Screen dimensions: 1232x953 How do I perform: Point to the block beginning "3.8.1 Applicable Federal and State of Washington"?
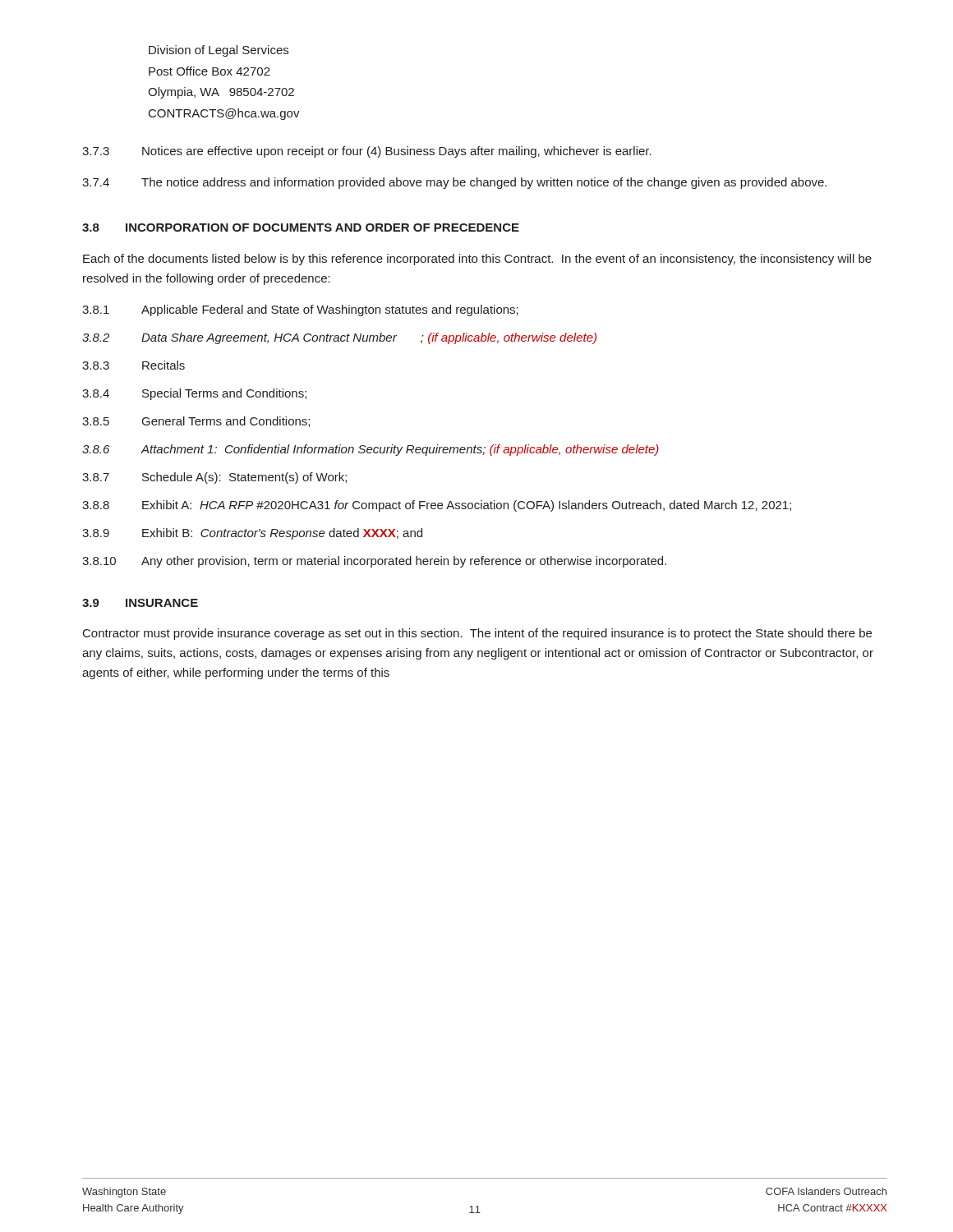[x=485, y=309]
